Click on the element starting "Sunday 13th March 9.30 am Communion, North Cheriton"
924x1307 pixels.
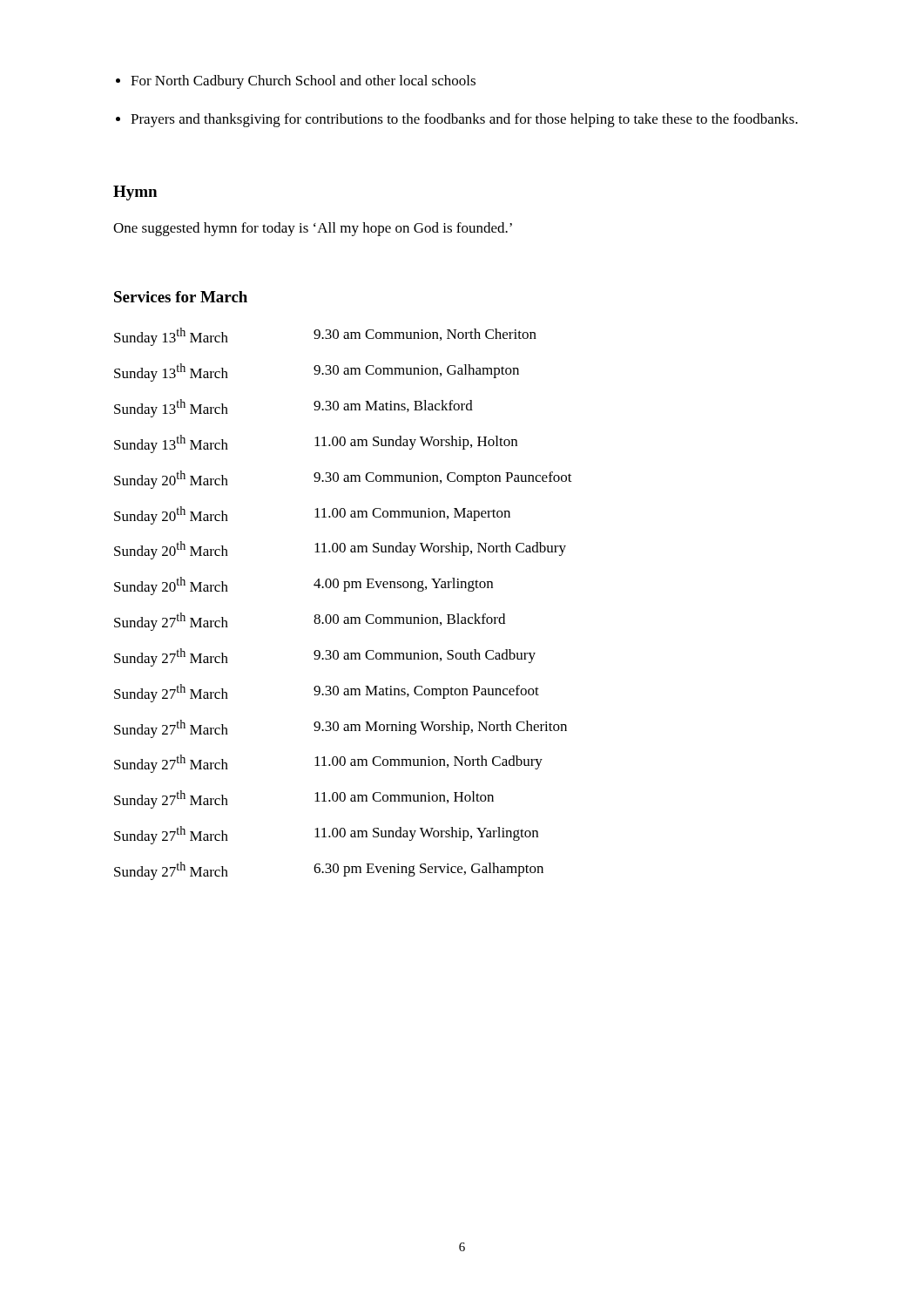[x=462, y=603]
